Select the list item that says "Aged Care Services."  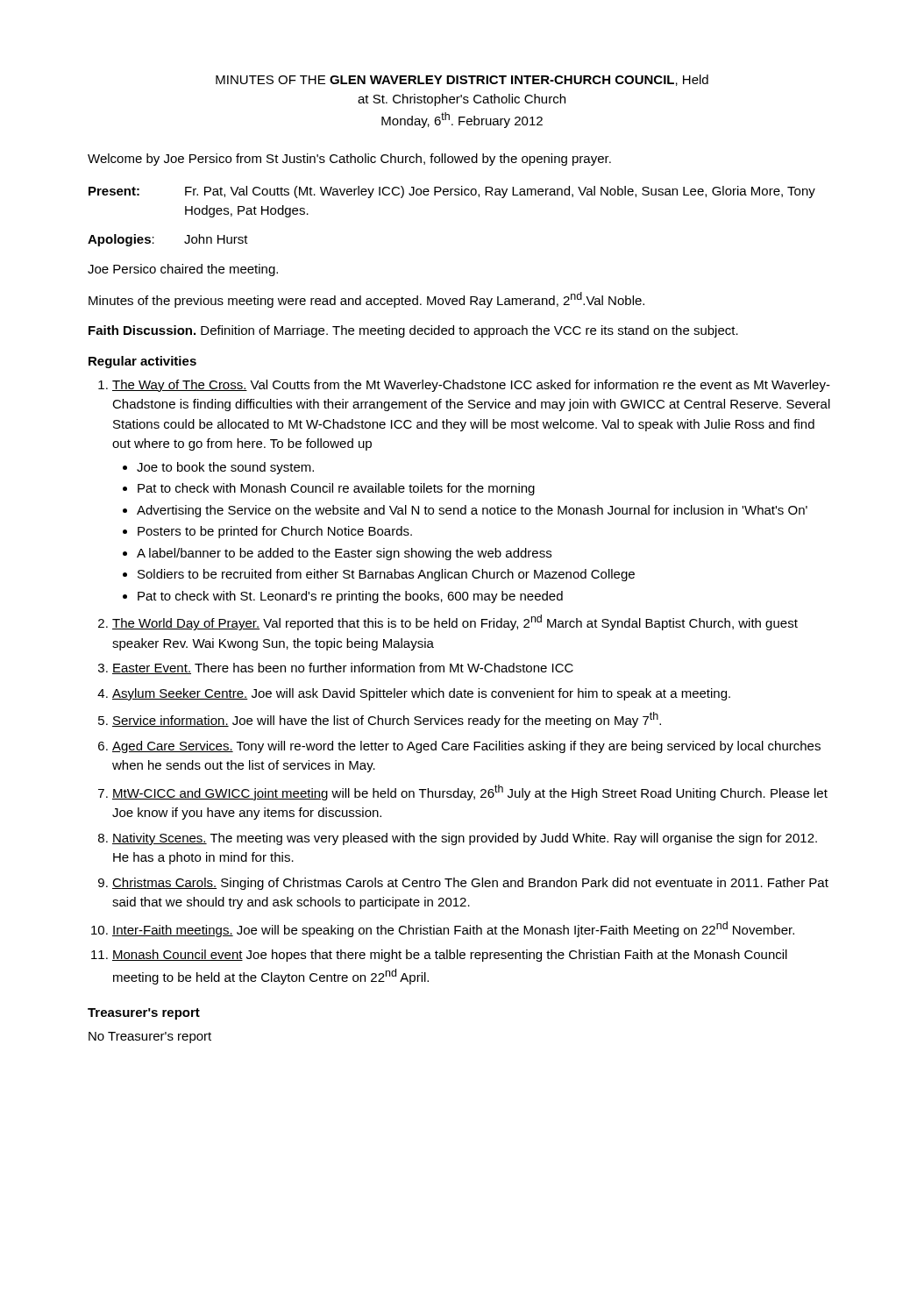(467, 755)
